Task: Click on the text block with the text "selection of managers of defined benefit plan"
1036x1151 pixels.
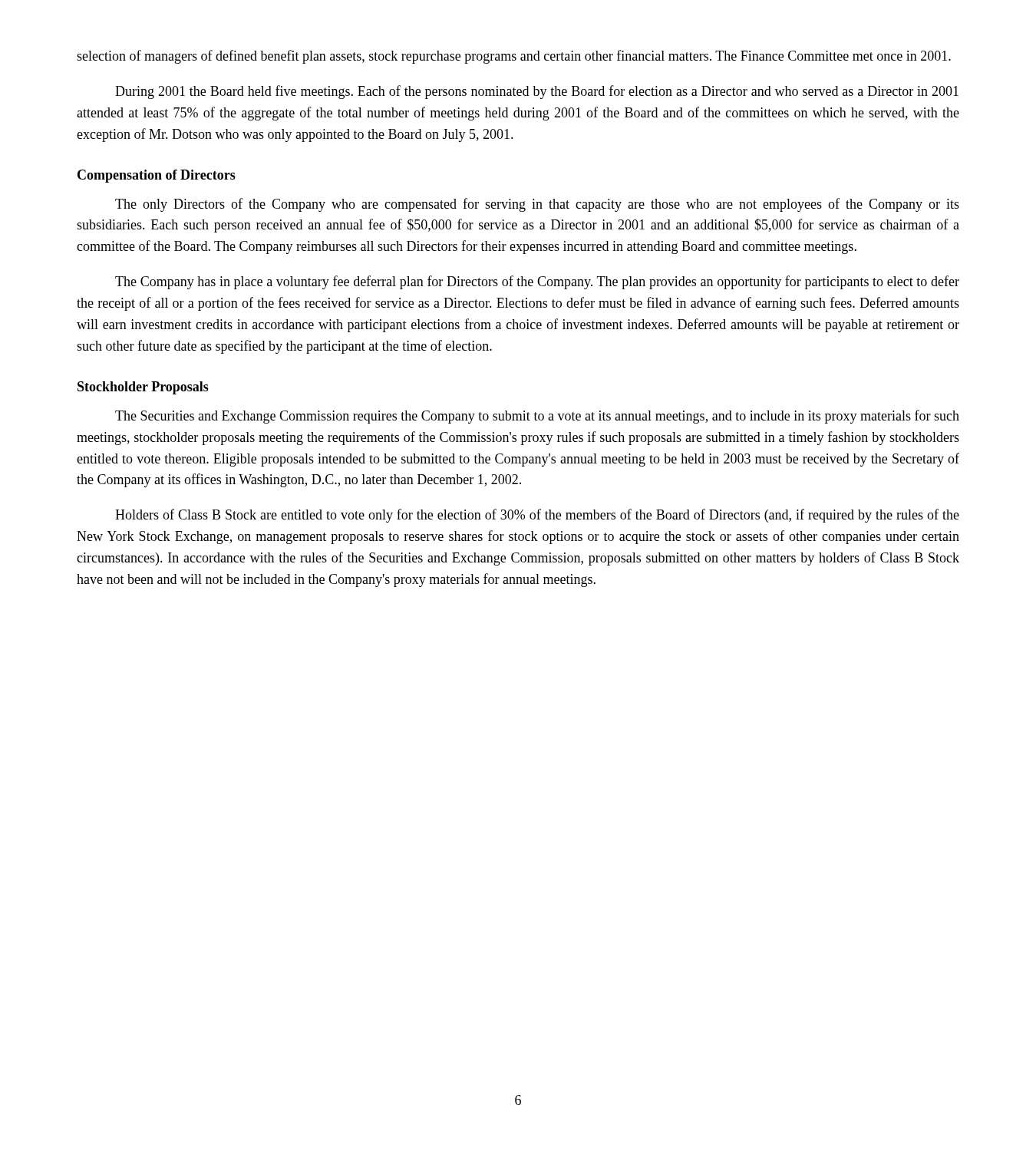Action: tap(518, 57)
